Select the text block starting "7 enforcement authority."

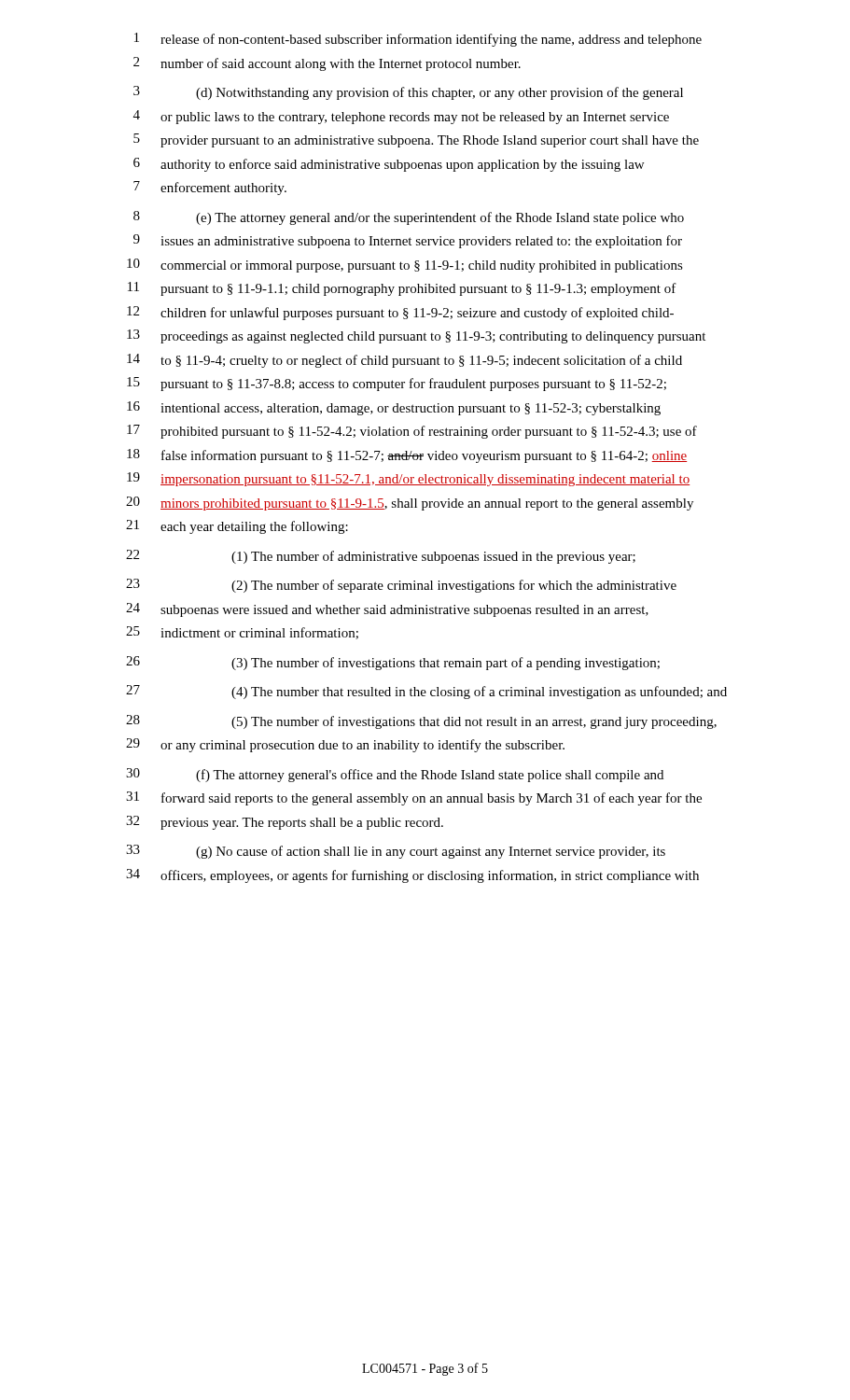(210, 188)
